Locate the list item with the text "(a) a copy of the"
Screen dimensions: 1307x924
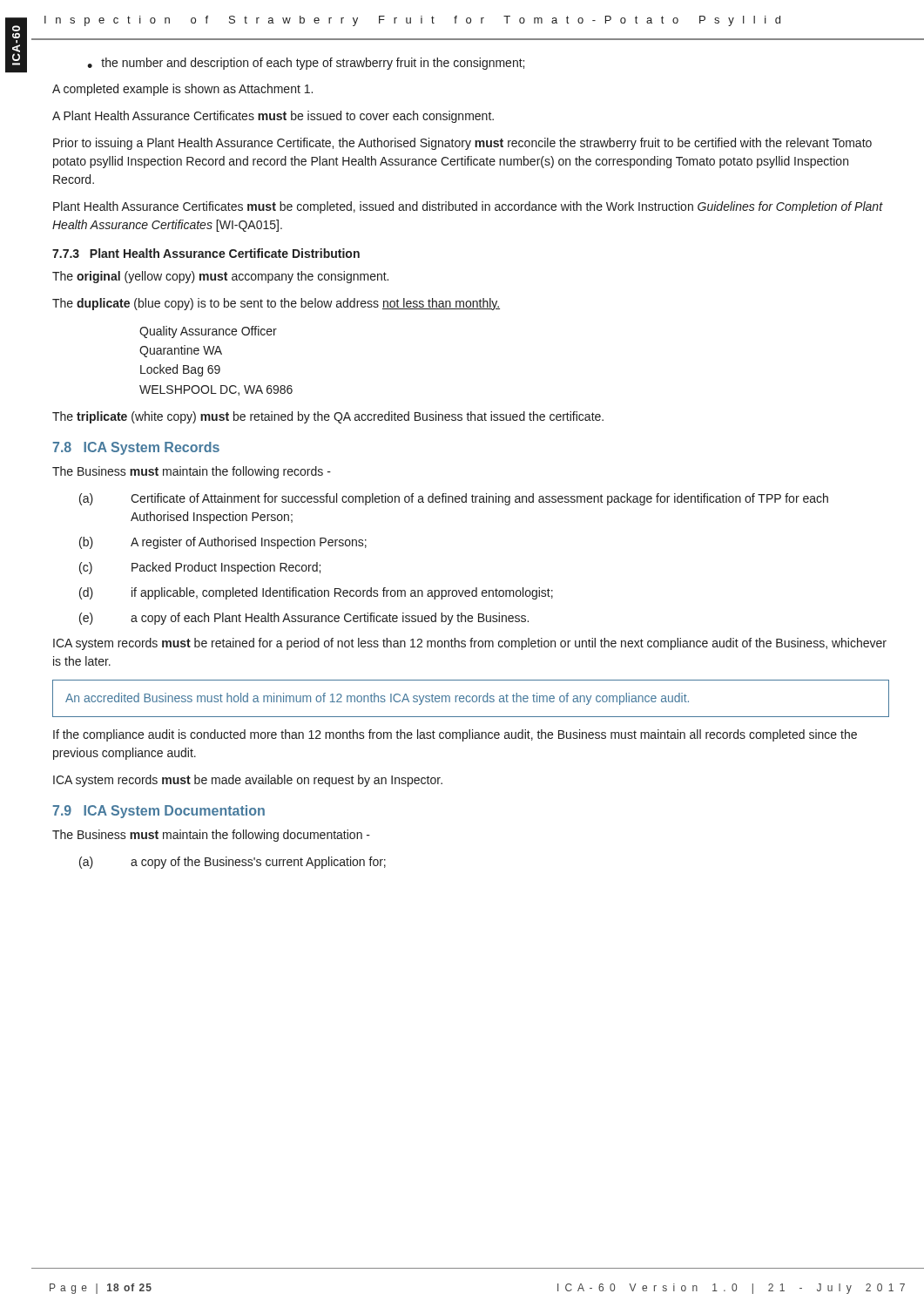233,863
